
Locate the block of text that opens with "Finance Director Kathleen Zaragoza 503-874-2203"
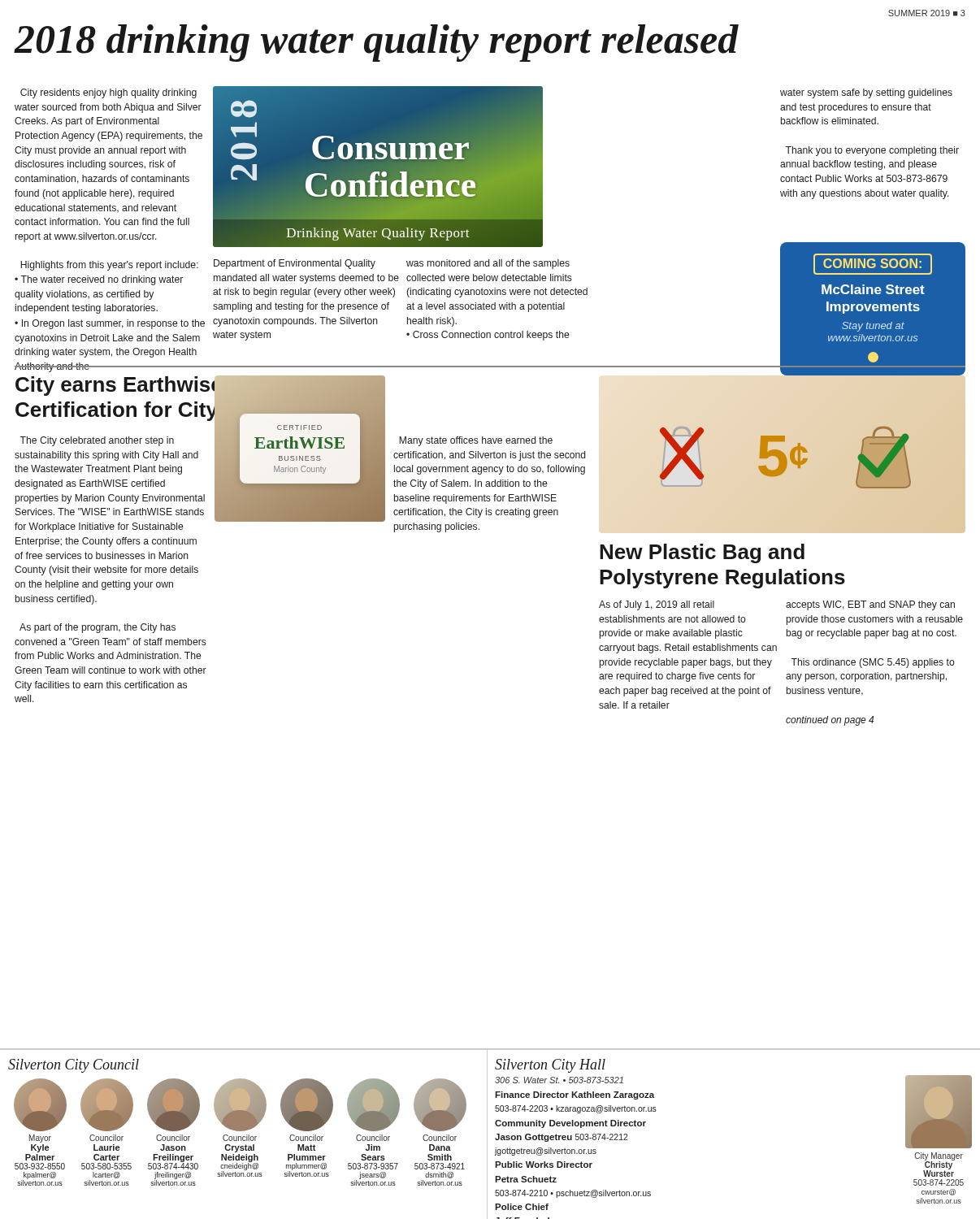click(x=576, y=1154)
